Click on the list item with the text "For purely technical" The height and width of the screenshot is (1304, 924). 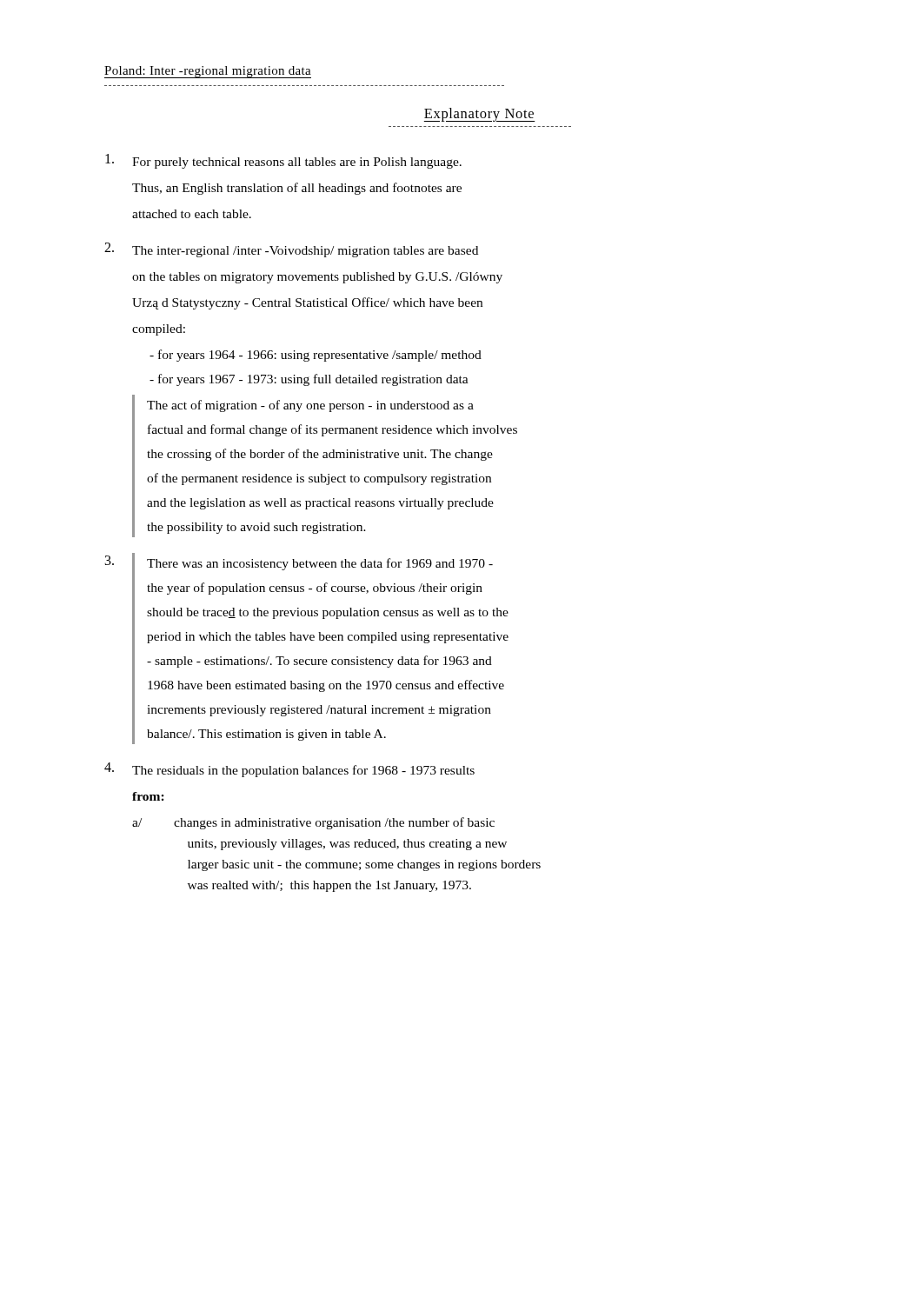click(283, 161)
